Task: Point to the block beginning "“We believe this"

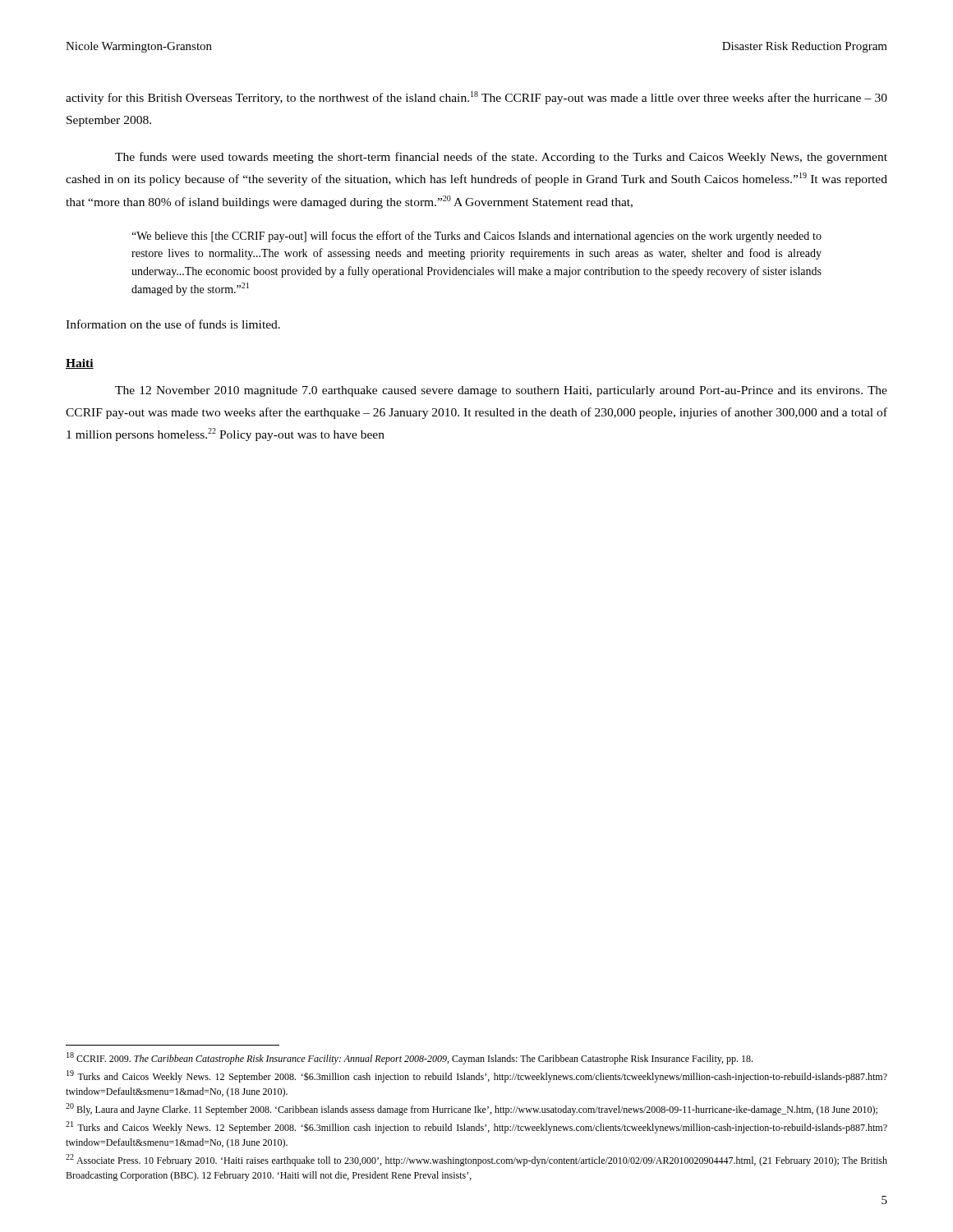Action: [476, 263]
